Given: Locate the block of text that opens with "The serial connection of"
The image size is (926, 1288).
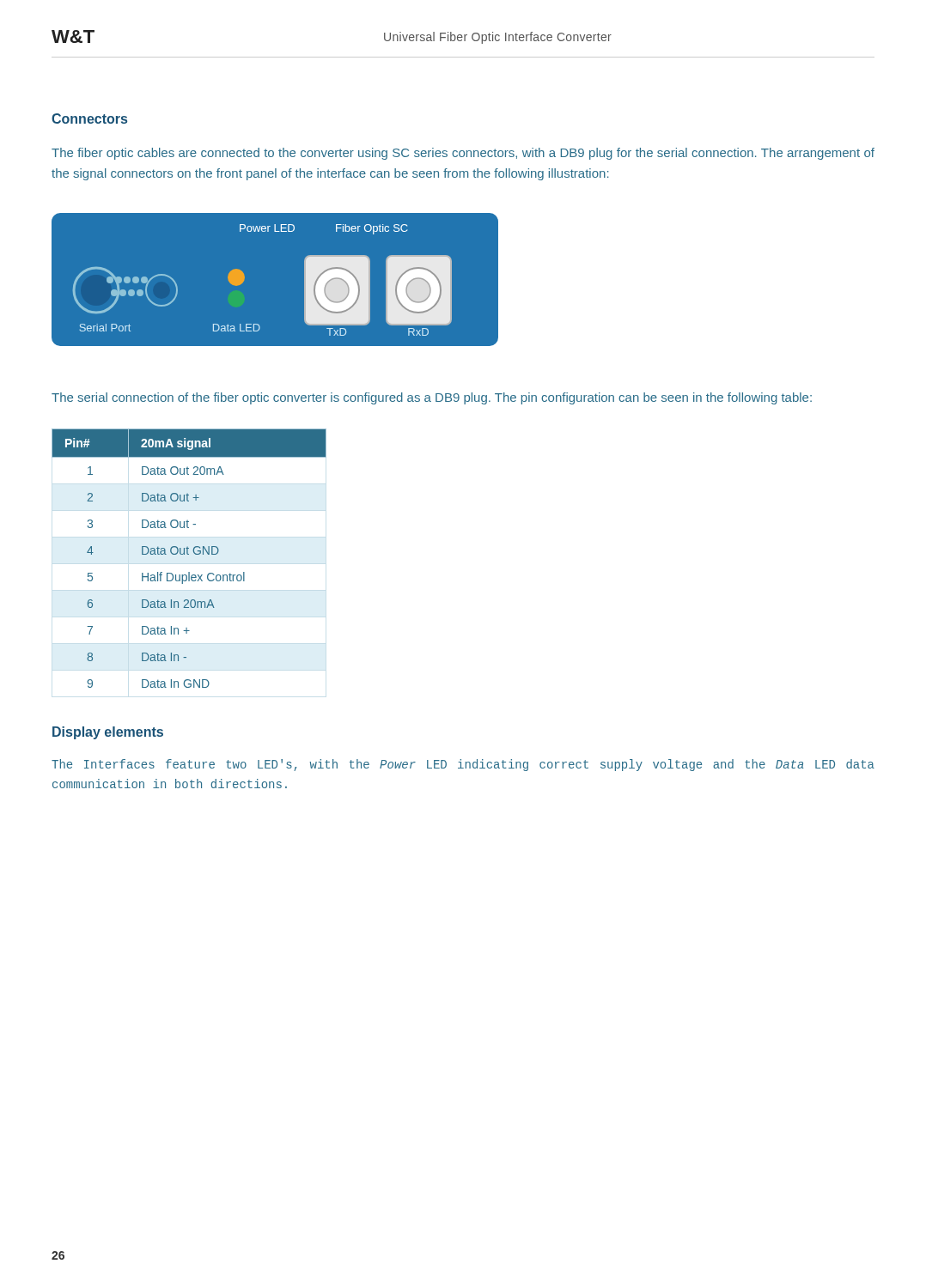Looking at the screenshot, I should (432, 397).
